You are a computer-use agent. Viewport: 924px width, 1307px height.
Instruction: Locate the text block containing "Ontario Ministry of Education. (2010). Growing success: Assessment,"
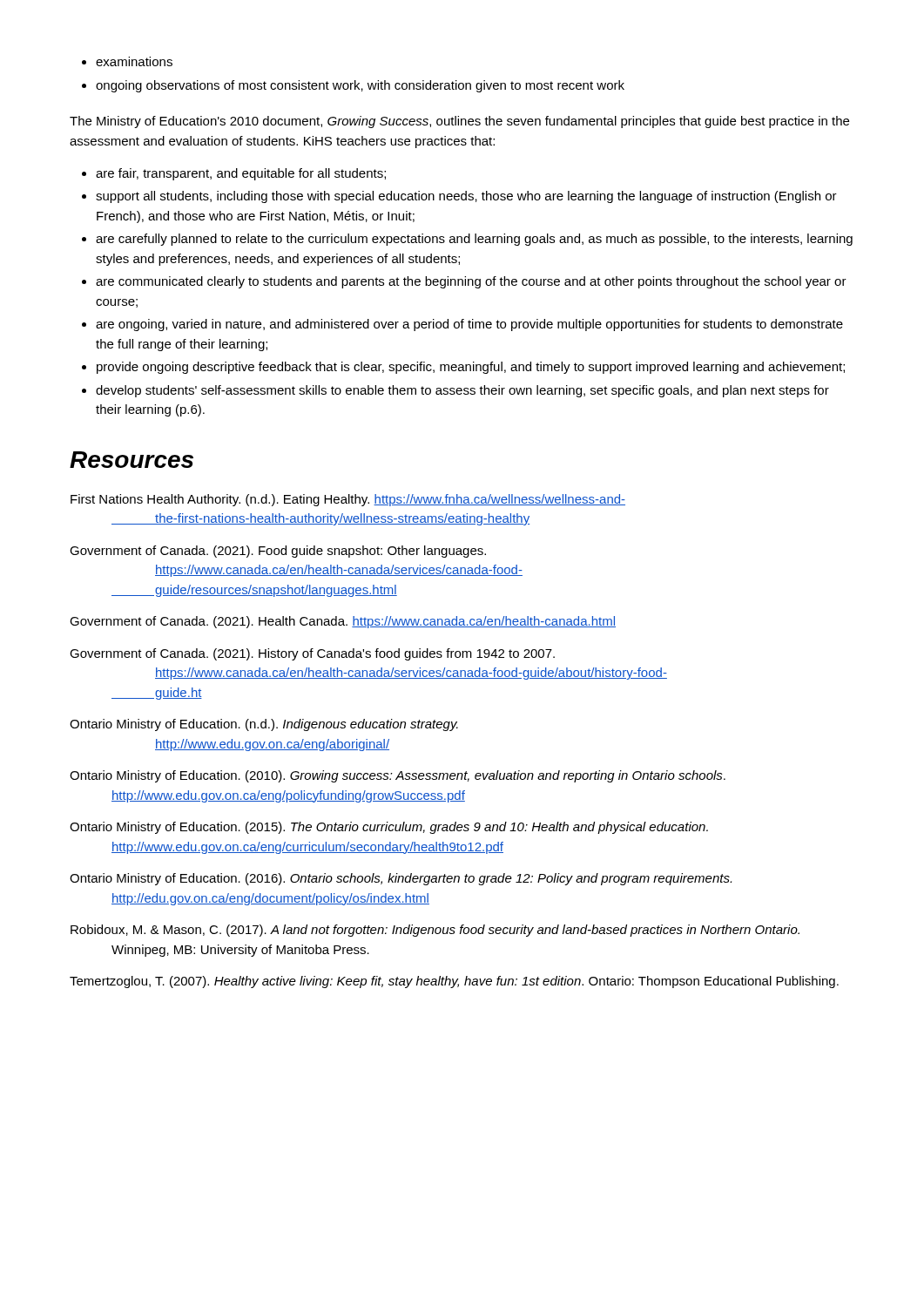(x=398, y=785)
